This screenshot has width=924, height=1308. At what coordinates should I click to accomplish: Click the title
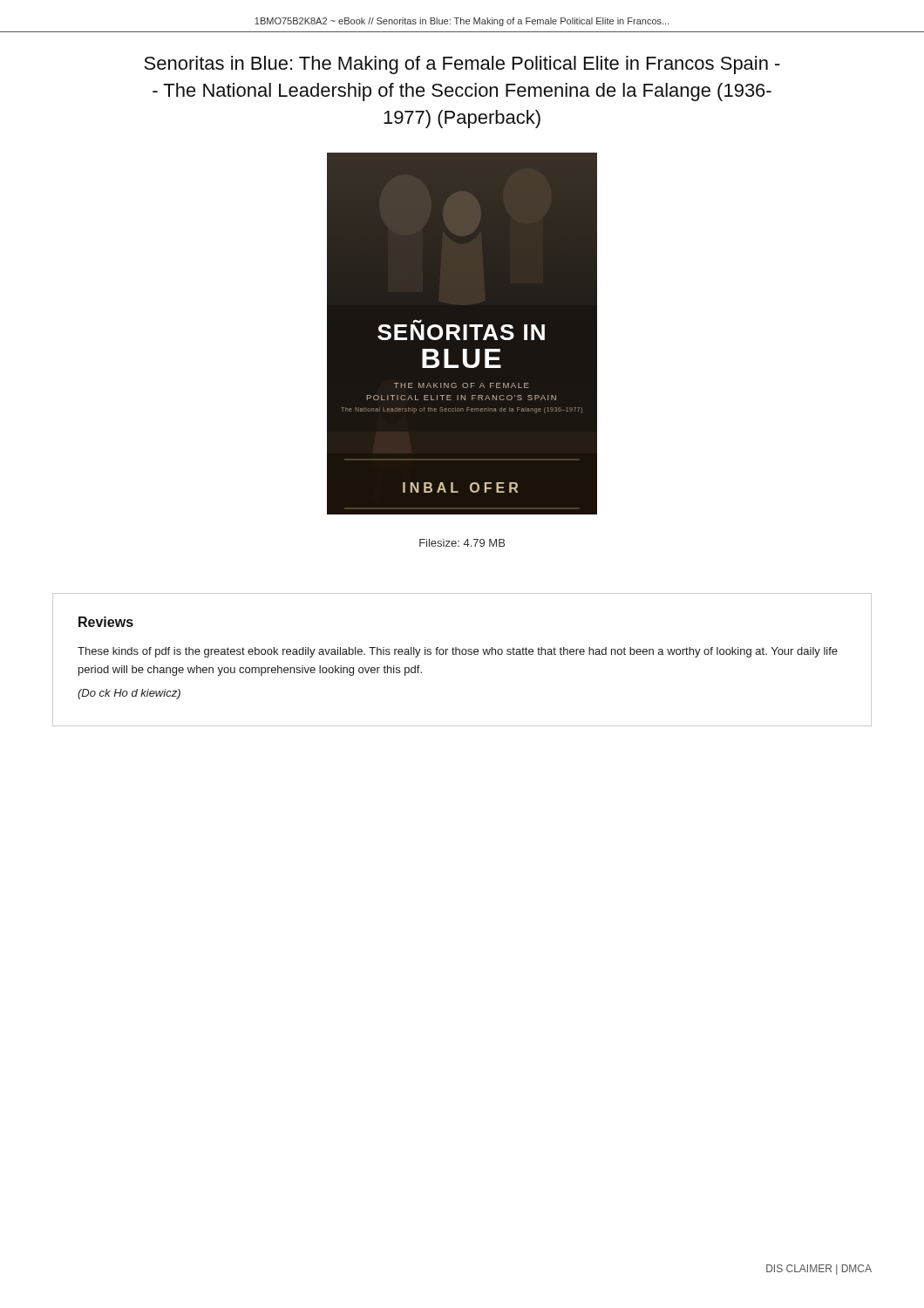pyautogui.click(x=462, y=90)
